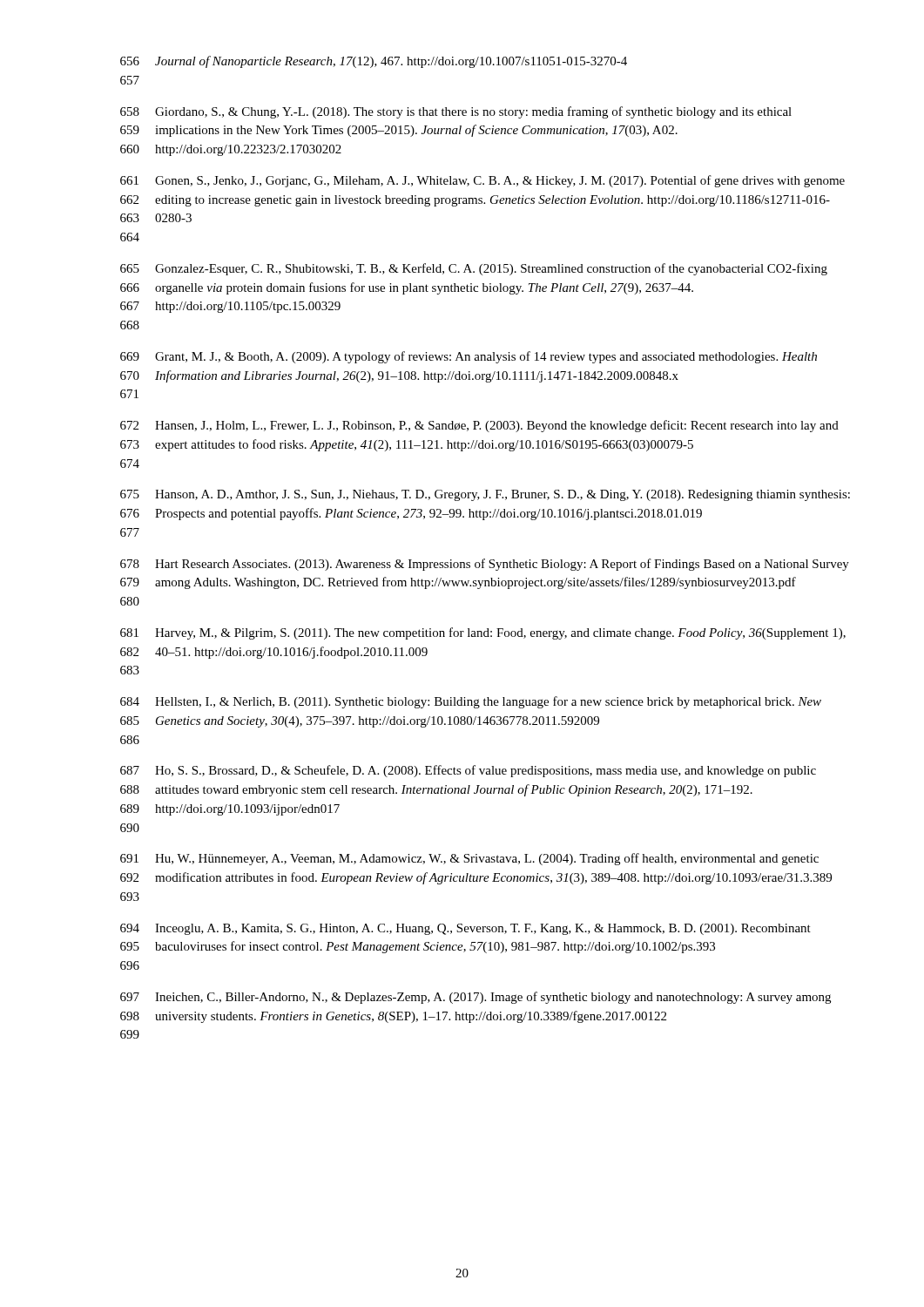This screenshot has width=924, height=1307.
Task: Click on the text block starting "665 666 667 668 Gonzalez-Esquer,"
Action: tap(471, 297)
